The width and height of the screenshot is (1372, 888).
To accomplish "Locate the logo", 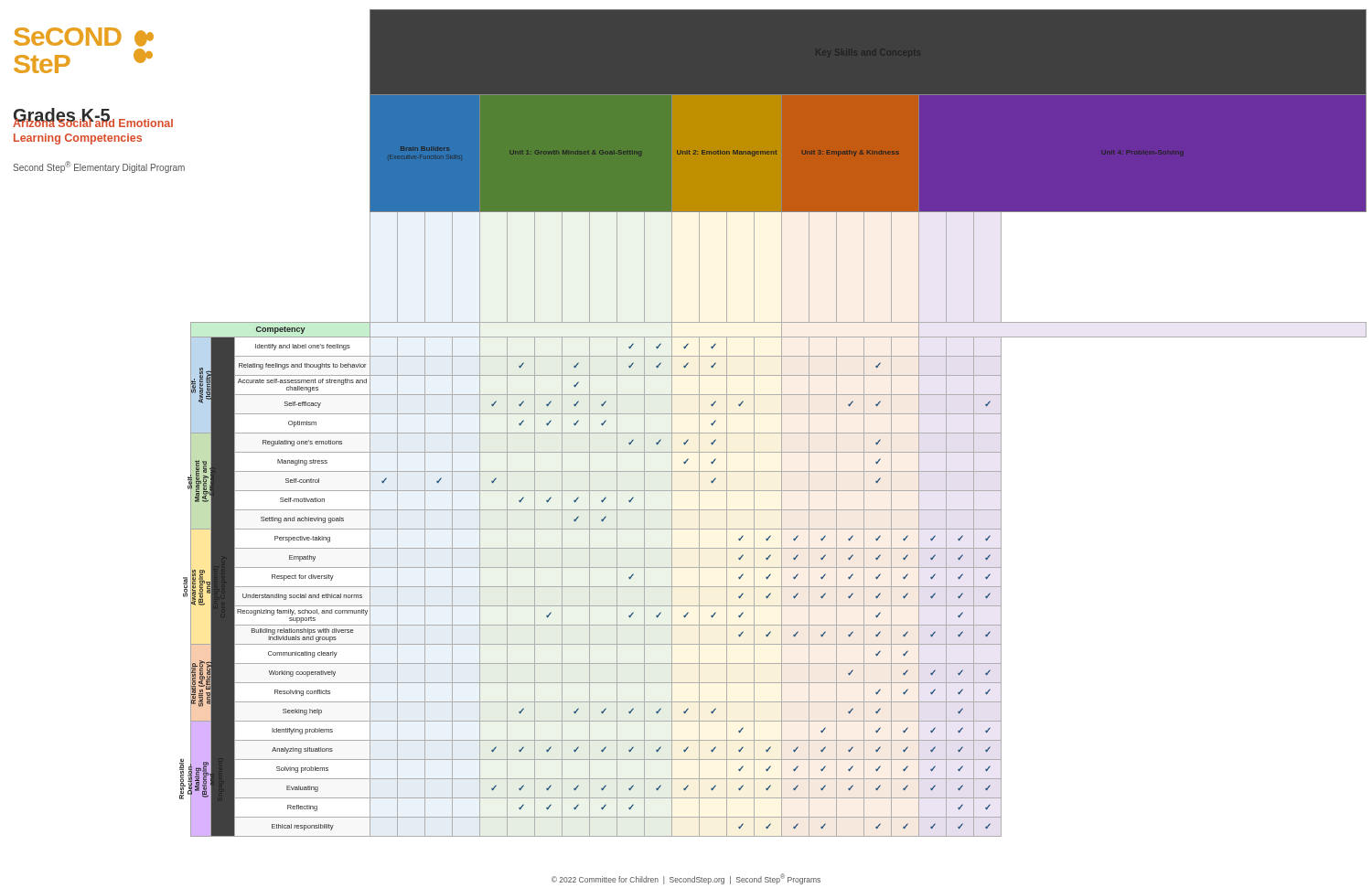I will click(96, 444).
